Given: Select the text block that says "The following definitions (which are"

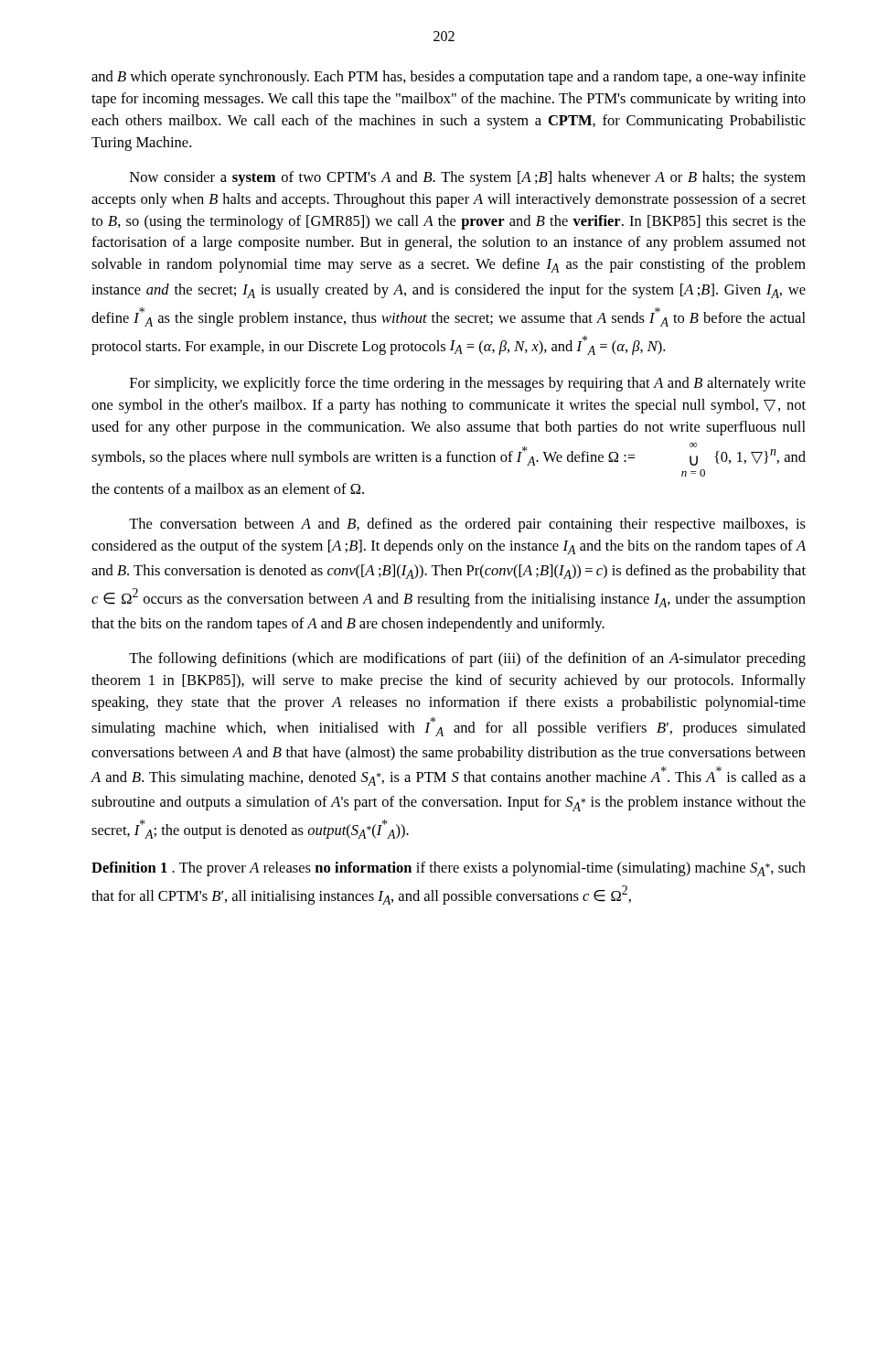Looking at the screenshot, I should tap(449, 746).
